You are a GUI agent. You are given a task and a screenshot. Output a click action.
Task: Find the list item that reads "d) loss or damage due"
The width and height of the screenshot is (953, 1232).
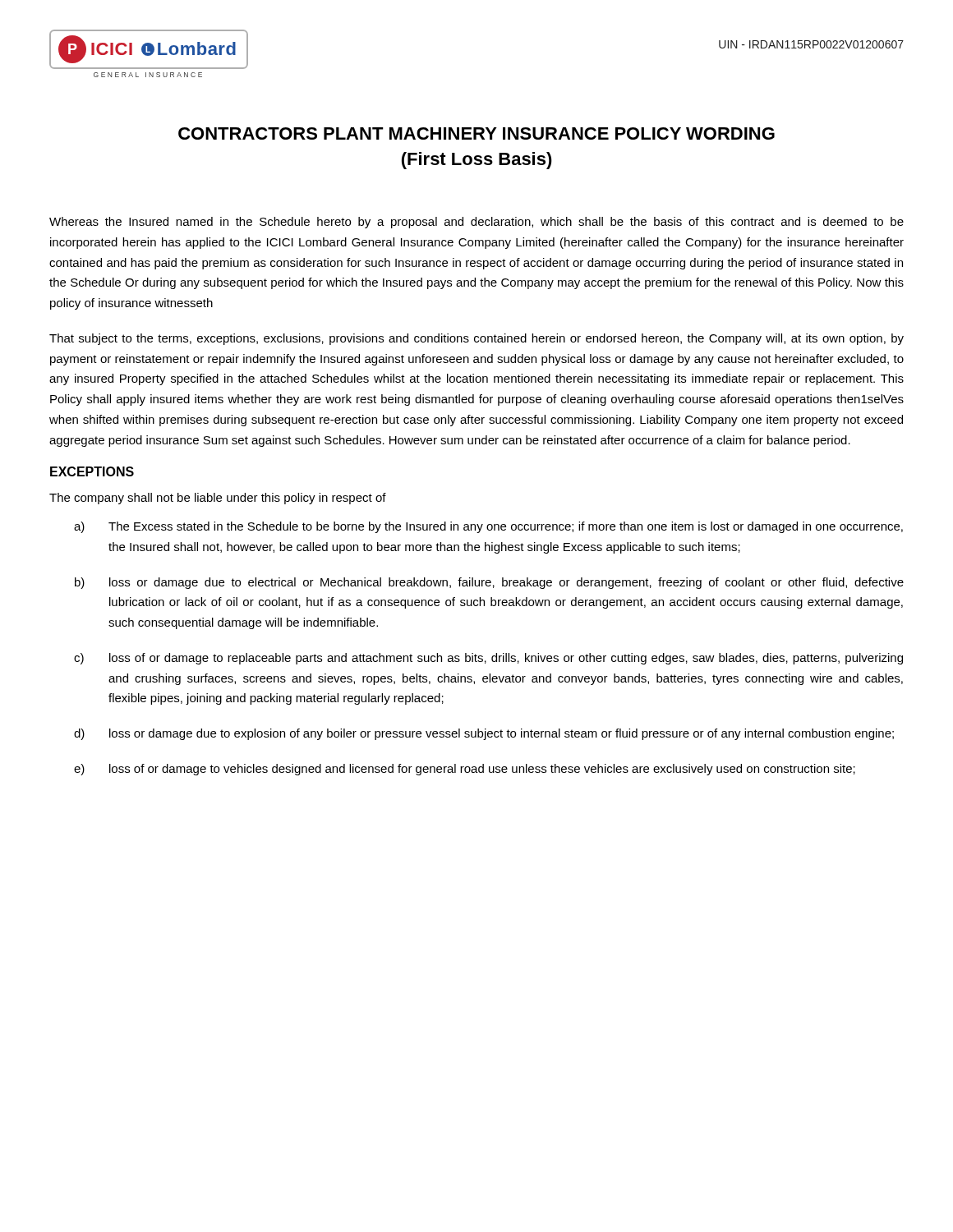[x=476, y=734]
